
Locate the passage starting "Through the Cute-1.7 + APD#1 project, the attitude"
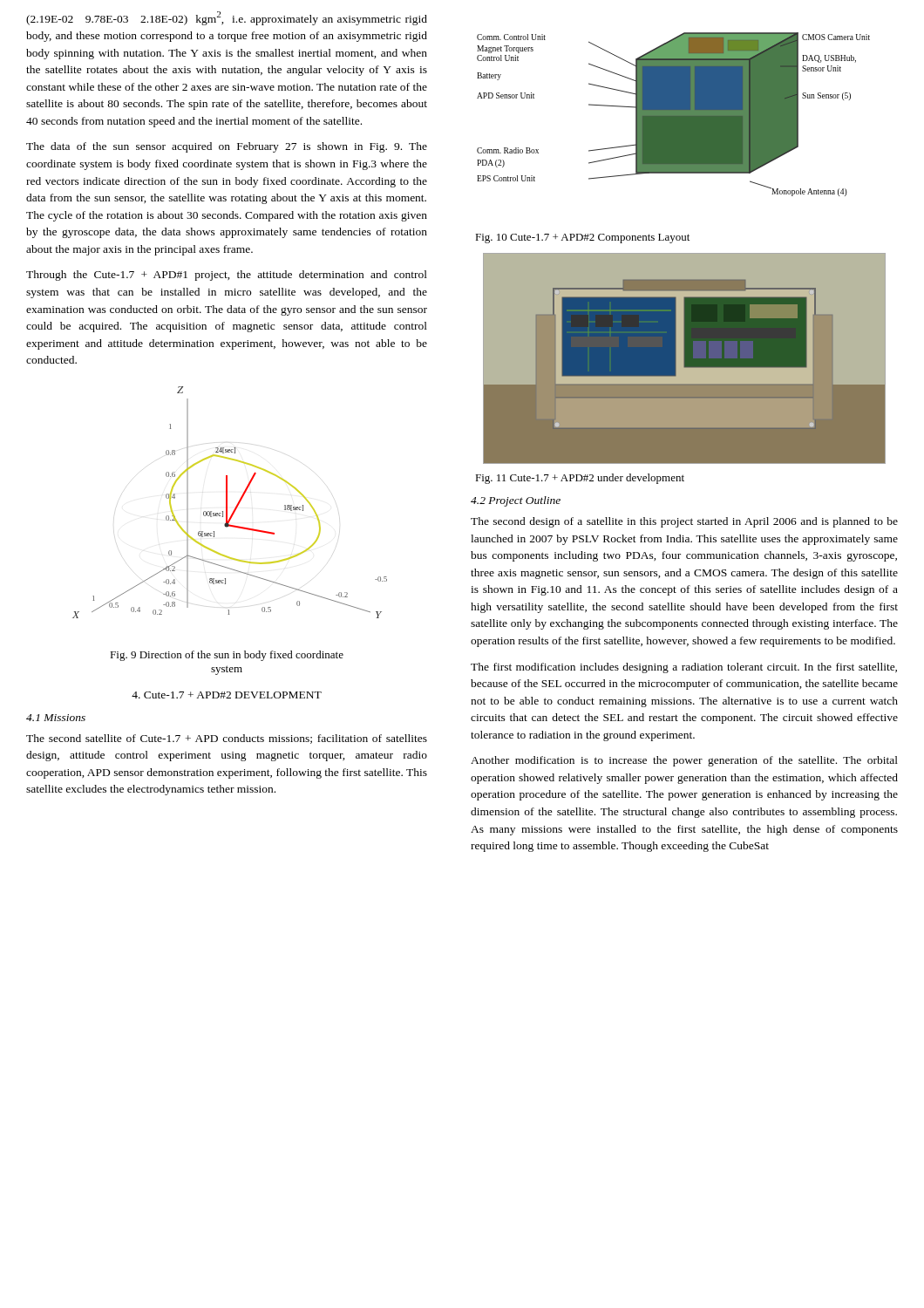point(227,317)
